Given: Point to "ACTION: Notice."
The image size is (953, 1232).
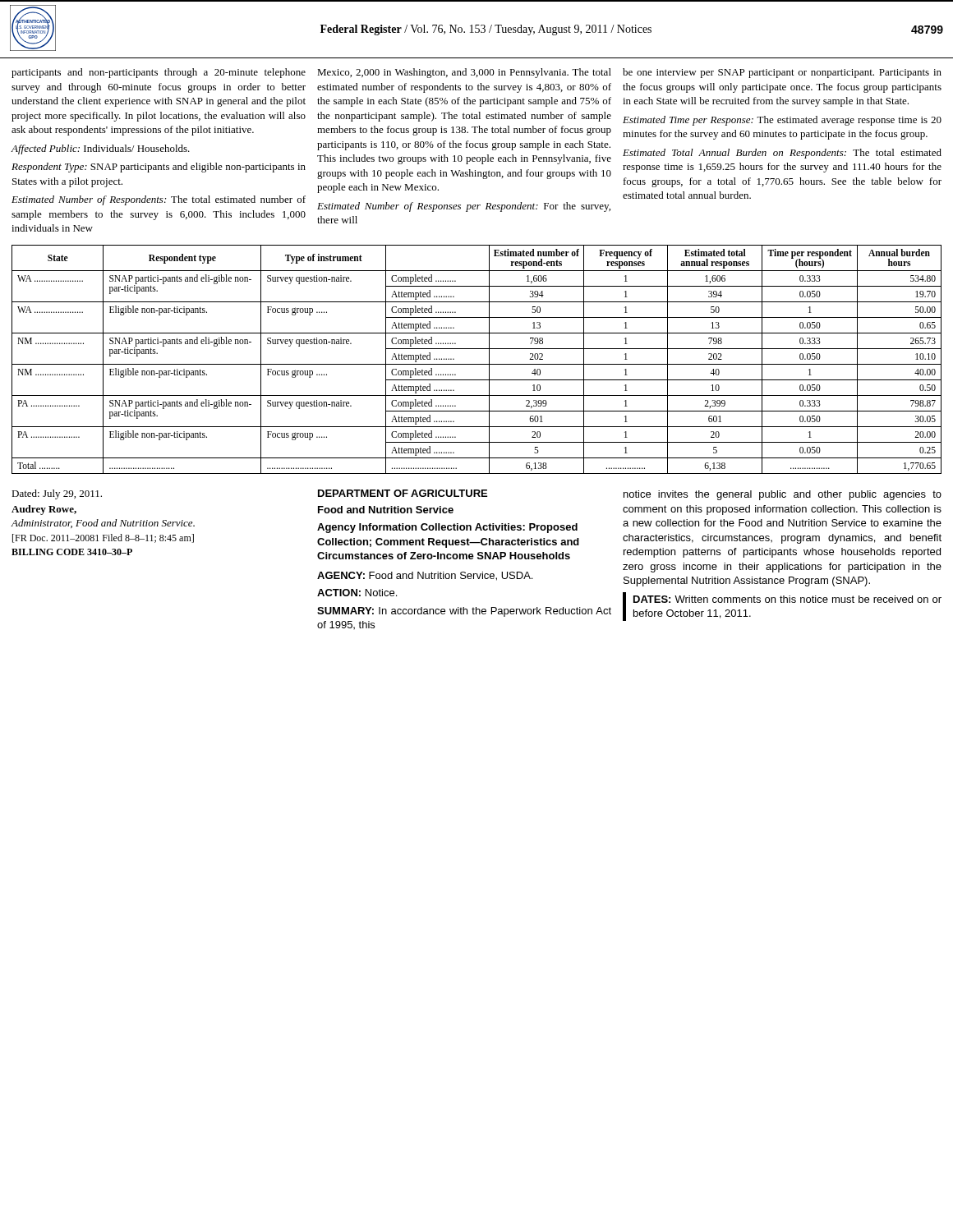Looking at the screenshot, I should pos(358,593).
